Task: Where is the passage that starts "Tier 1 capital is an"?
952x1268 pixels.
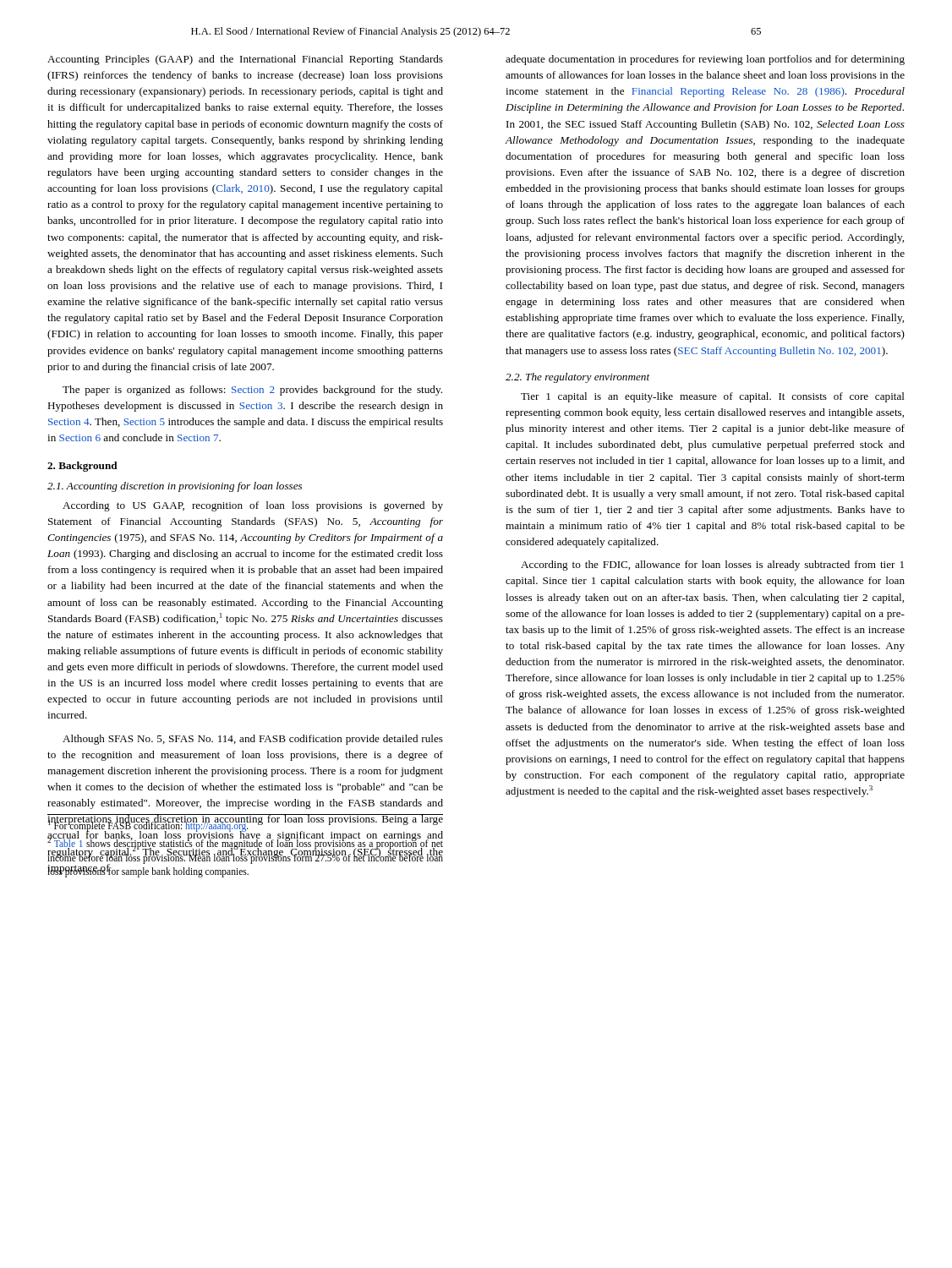Action: point(705,593)
